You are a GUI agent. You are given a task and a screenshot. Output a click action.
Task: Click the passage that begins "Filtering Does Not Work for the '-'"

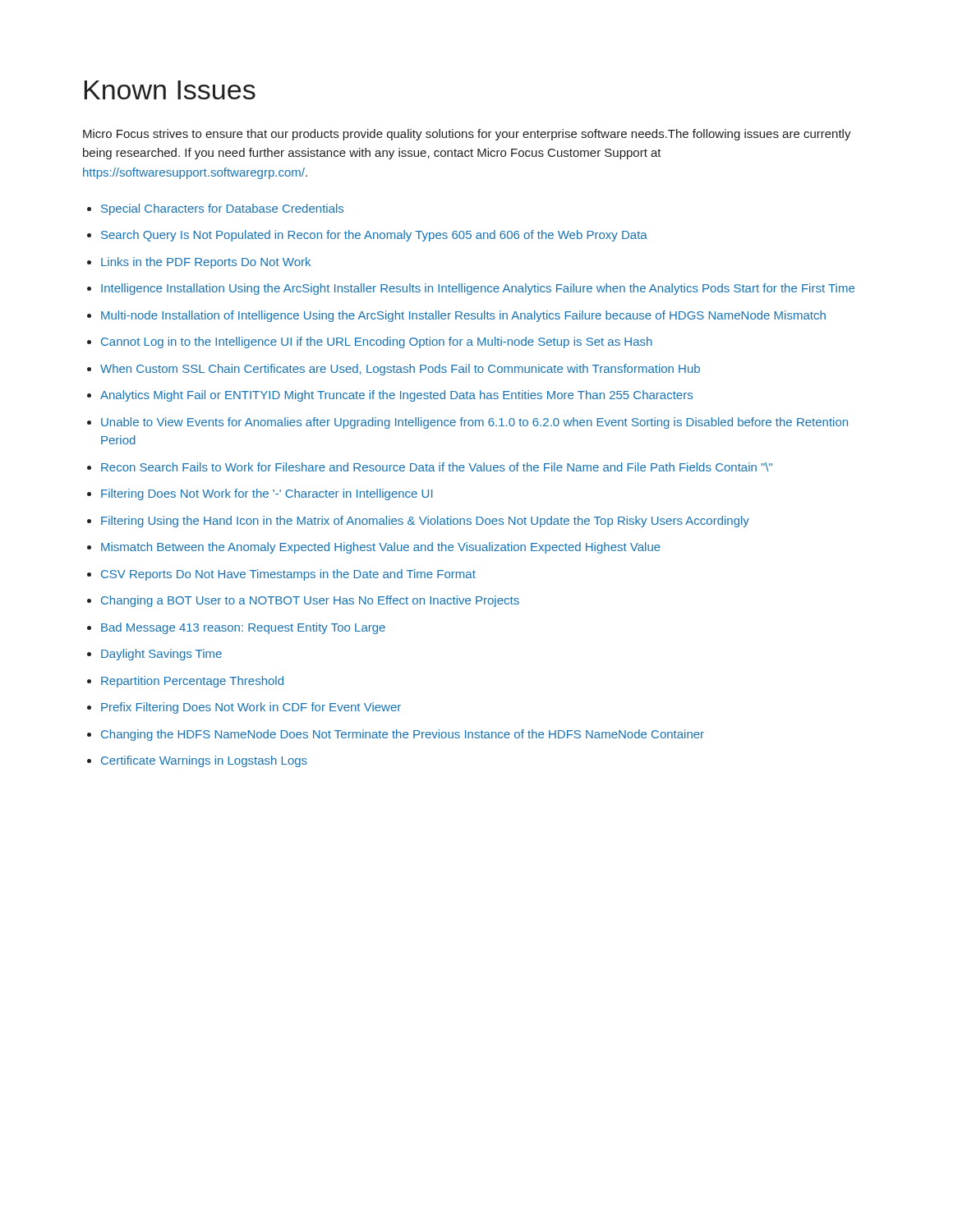coord(260,494)
